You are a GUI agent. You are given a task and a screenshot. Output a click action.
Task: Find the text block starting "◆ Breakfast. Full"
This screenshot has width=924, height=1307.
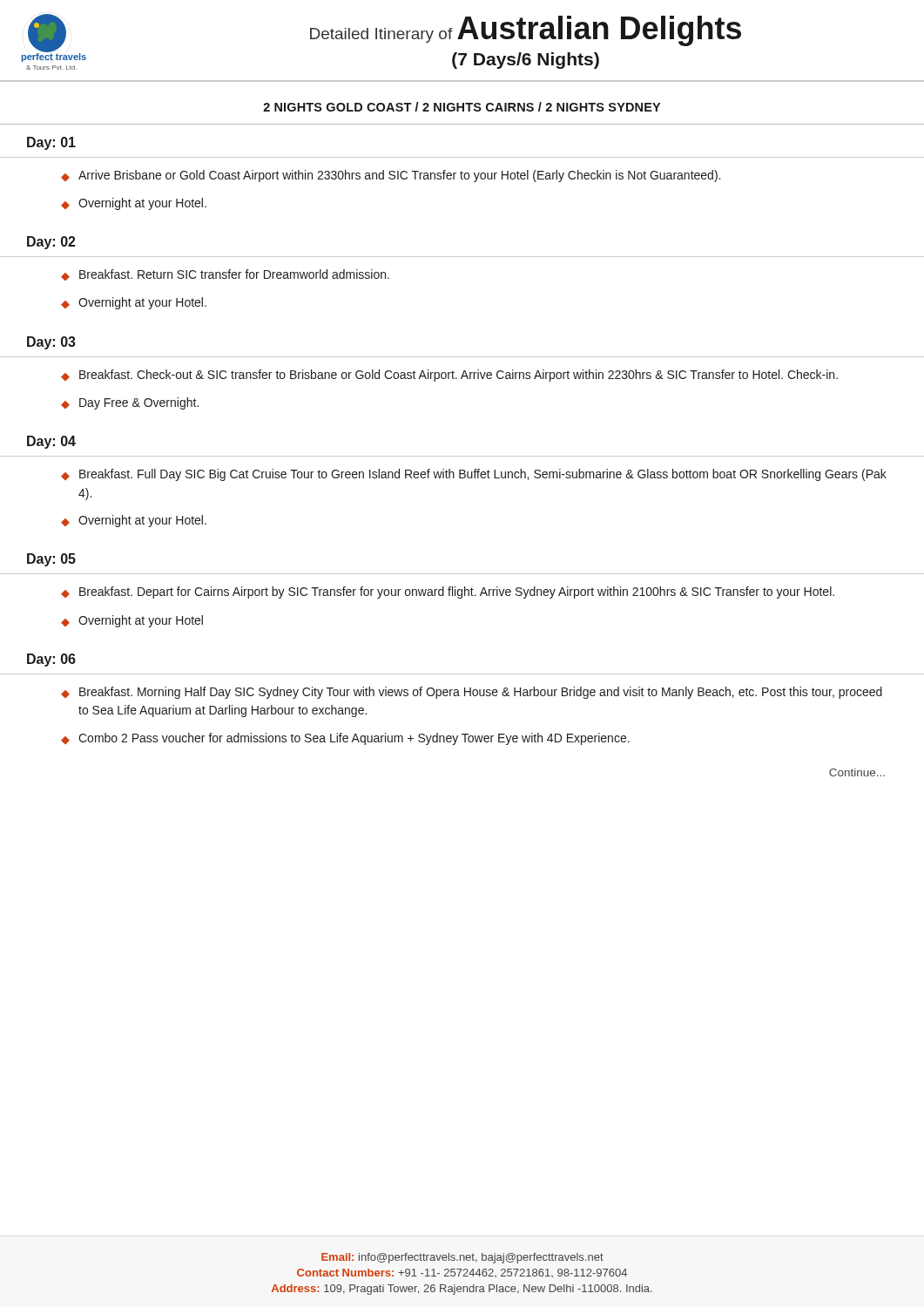475,484
